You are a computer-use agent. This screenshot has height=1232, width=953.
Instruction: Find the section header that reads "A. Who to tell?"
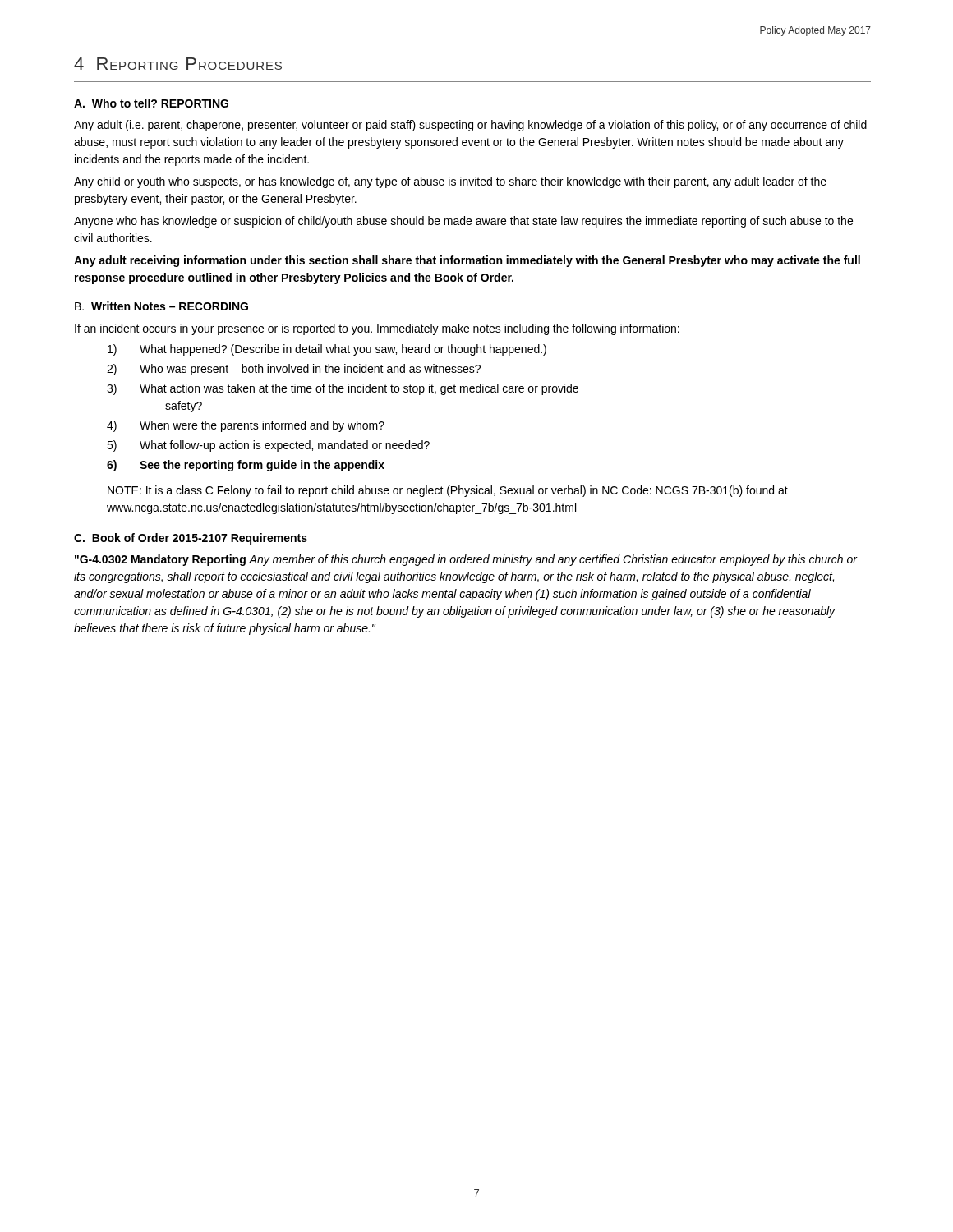click(x=151, y=103)
